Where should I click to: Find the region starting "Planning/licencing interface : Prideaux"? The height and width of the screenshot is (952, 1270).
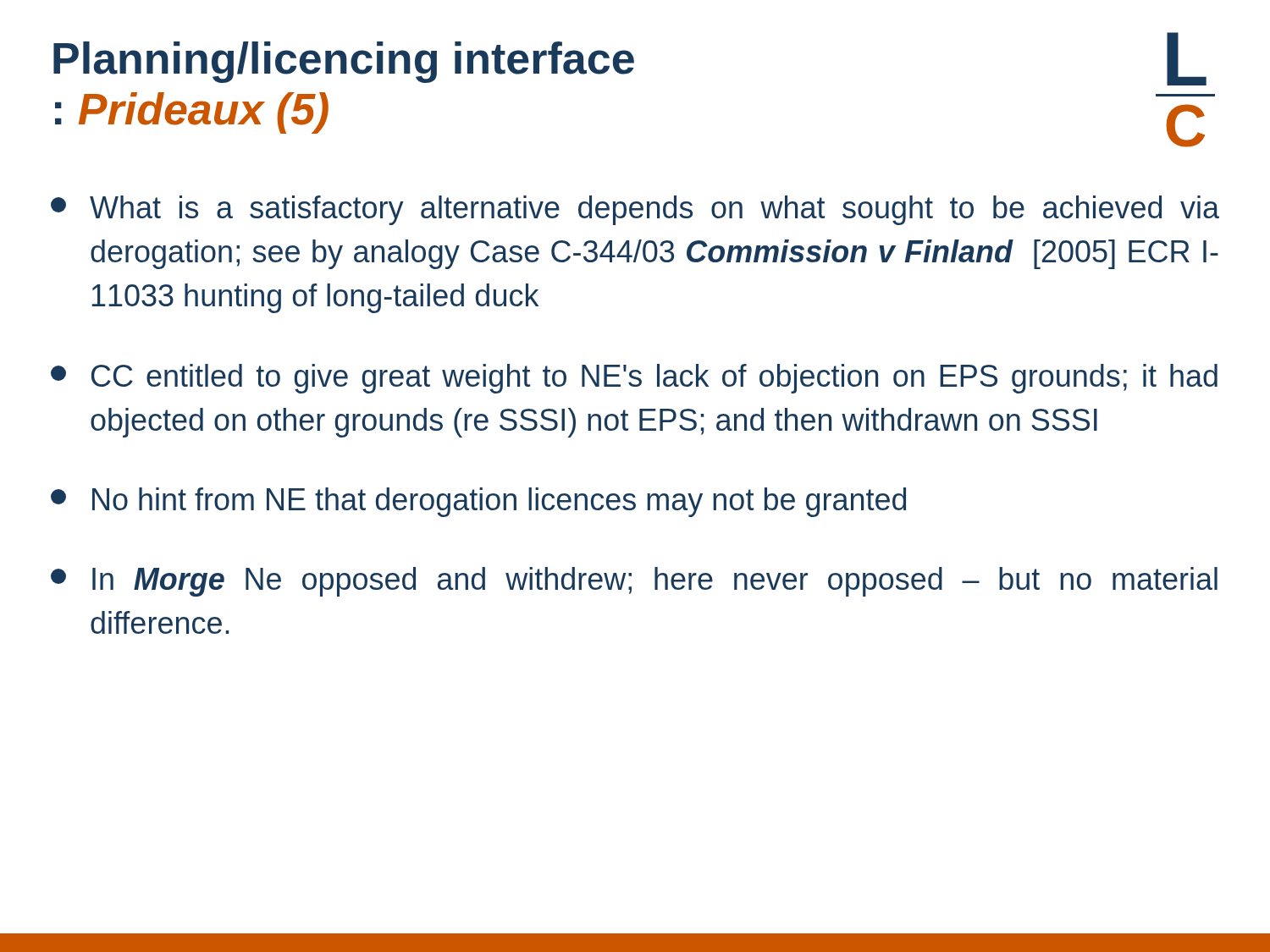pos(516,84)
